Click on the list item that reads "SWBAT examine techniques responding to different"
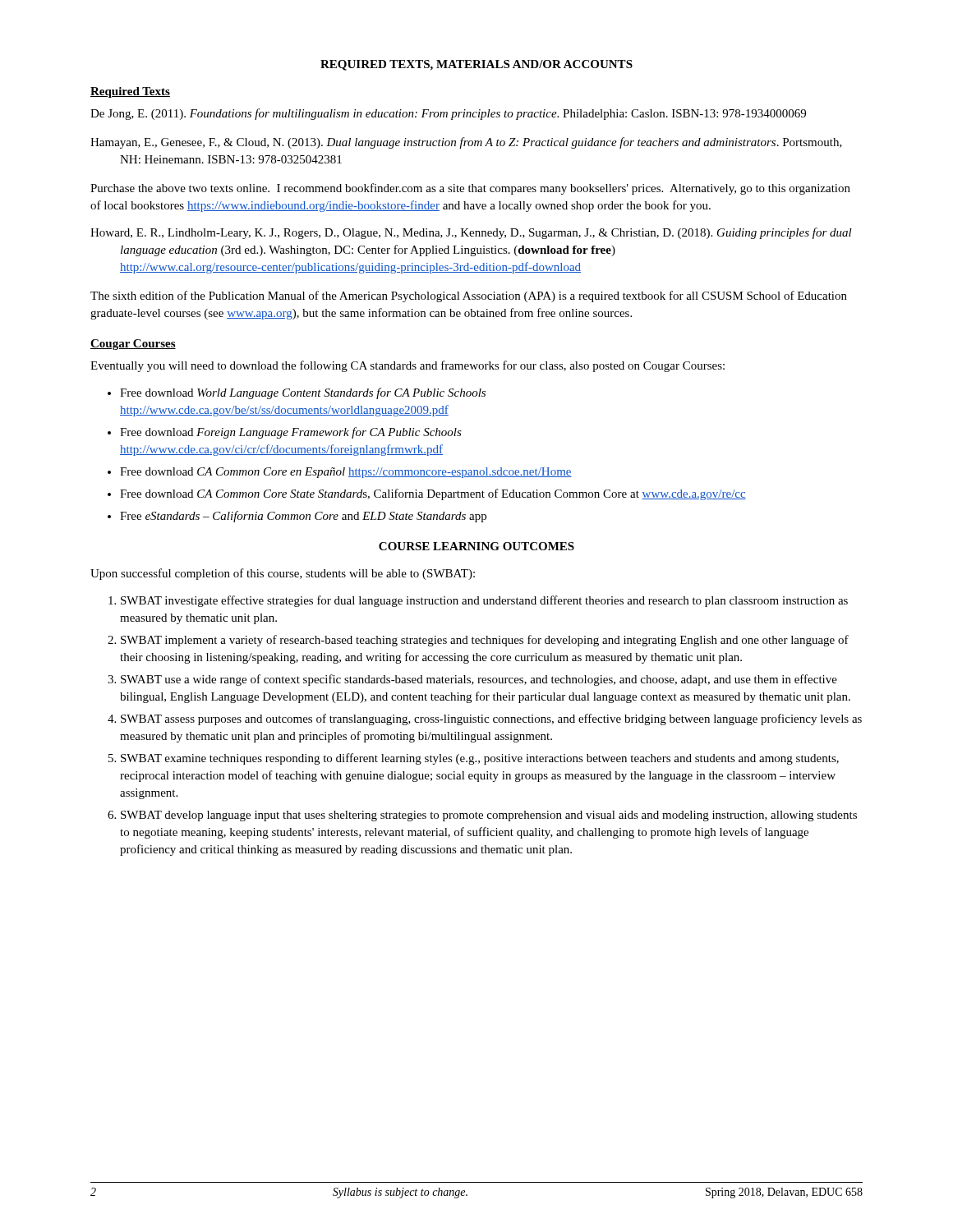The height and width of the screenshot is (1232, 953). (480, 775)
